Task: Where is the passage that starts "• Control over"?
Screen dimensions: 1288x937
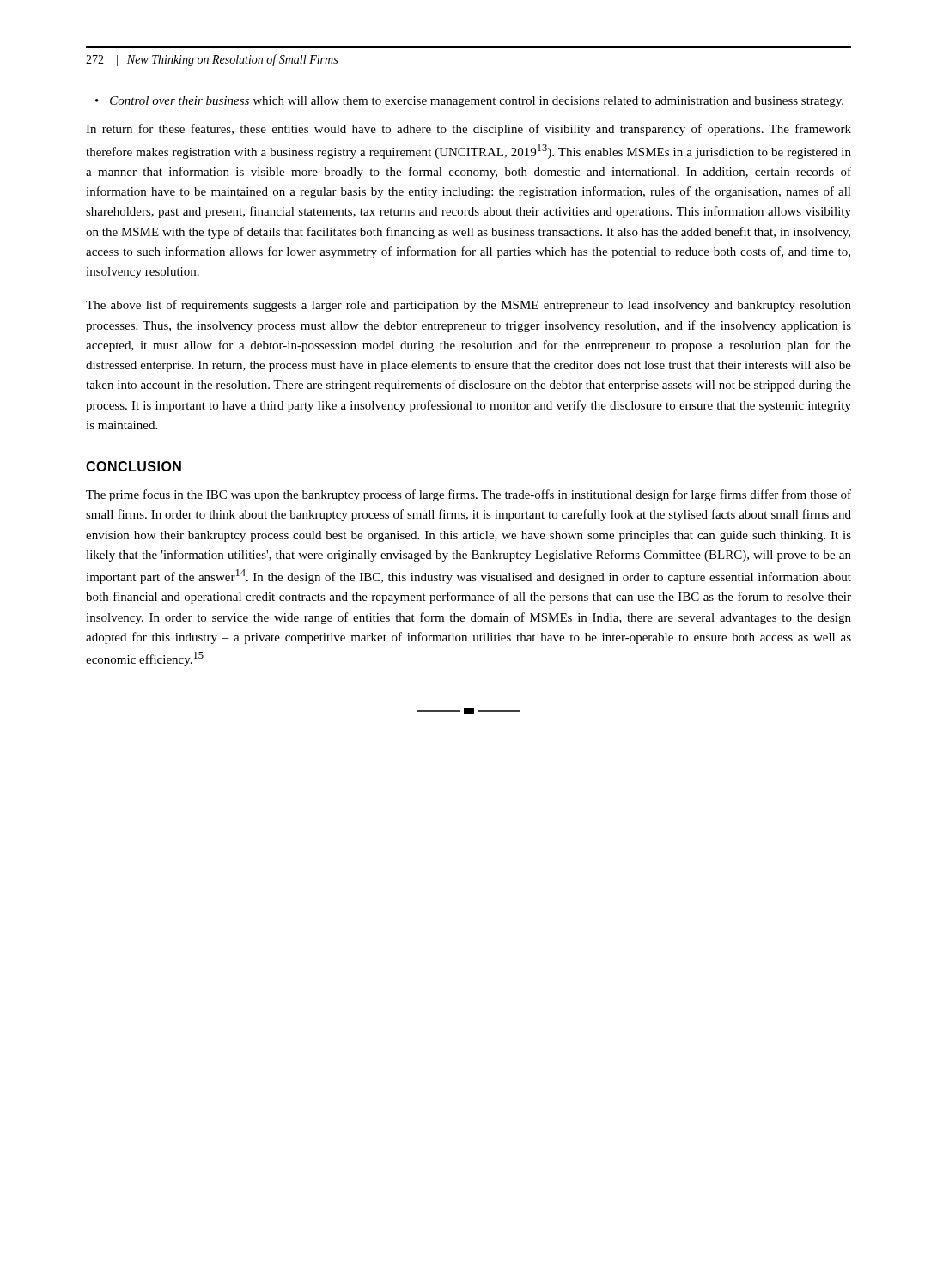Action: pos(469,101)
